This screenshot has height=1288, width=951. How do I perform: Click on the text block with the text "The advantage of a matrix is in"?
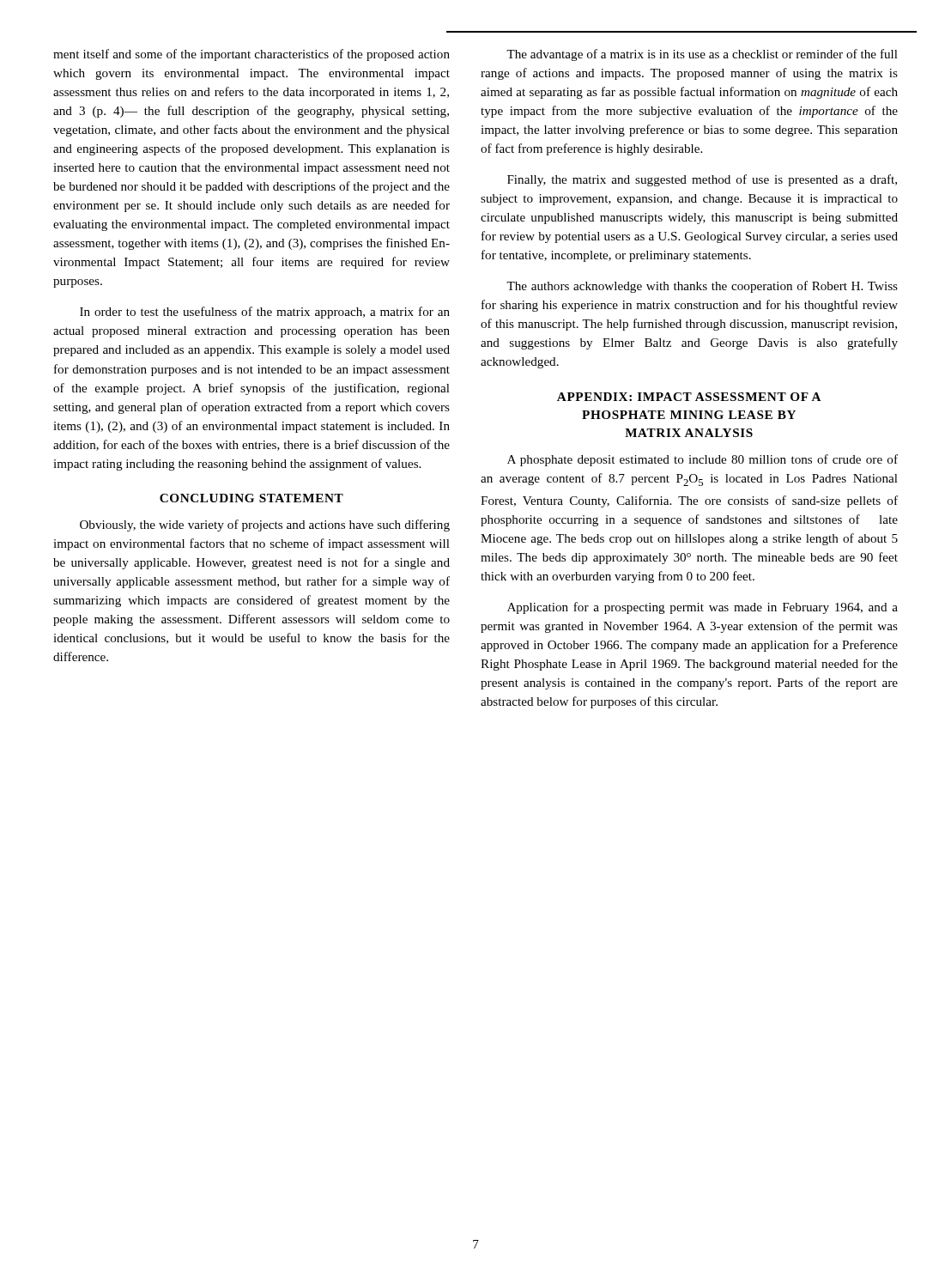click(689, 101)
